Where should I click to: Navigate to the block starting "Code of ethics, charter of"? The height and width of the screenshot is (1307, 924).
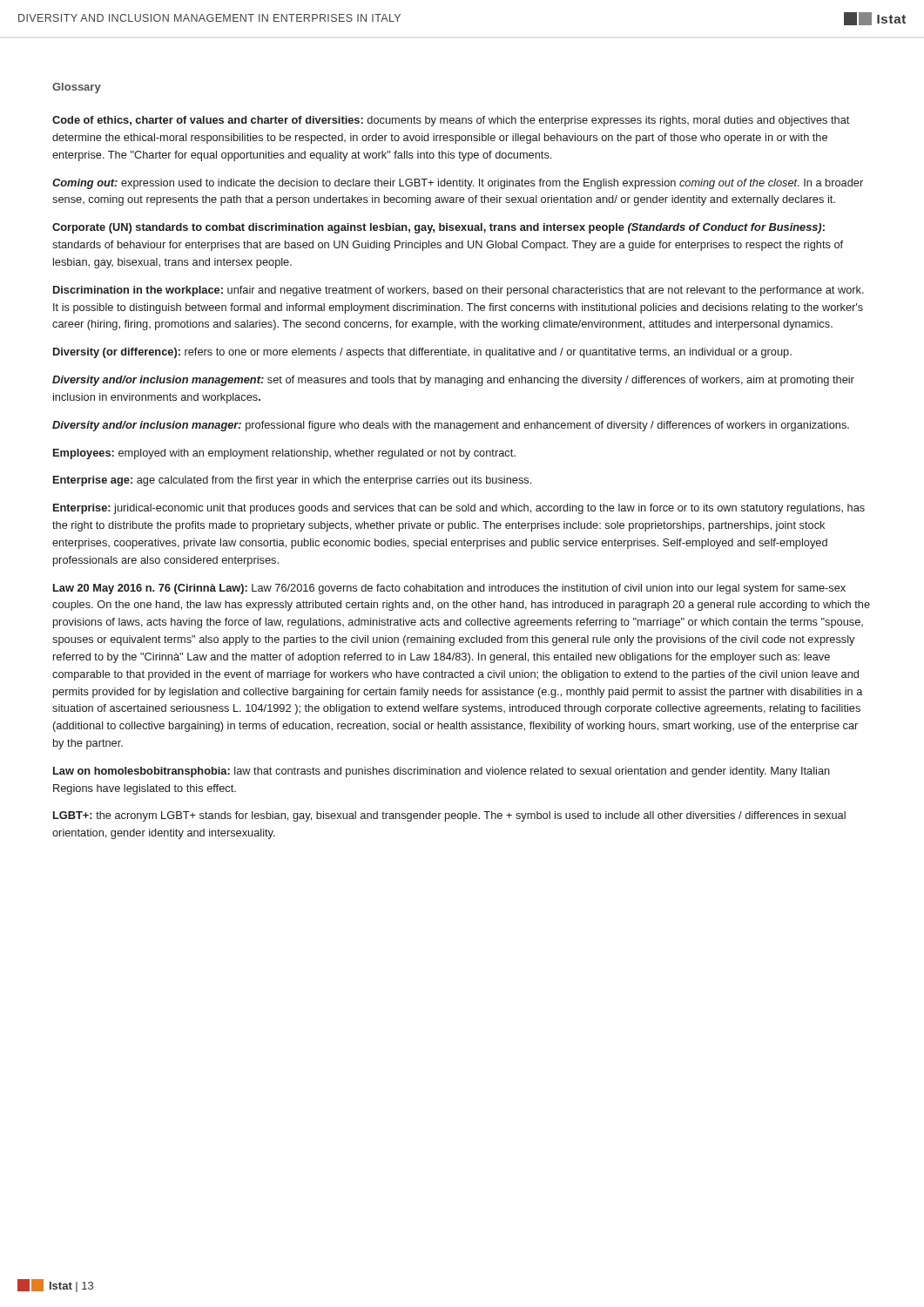click(x=451, y=137)
